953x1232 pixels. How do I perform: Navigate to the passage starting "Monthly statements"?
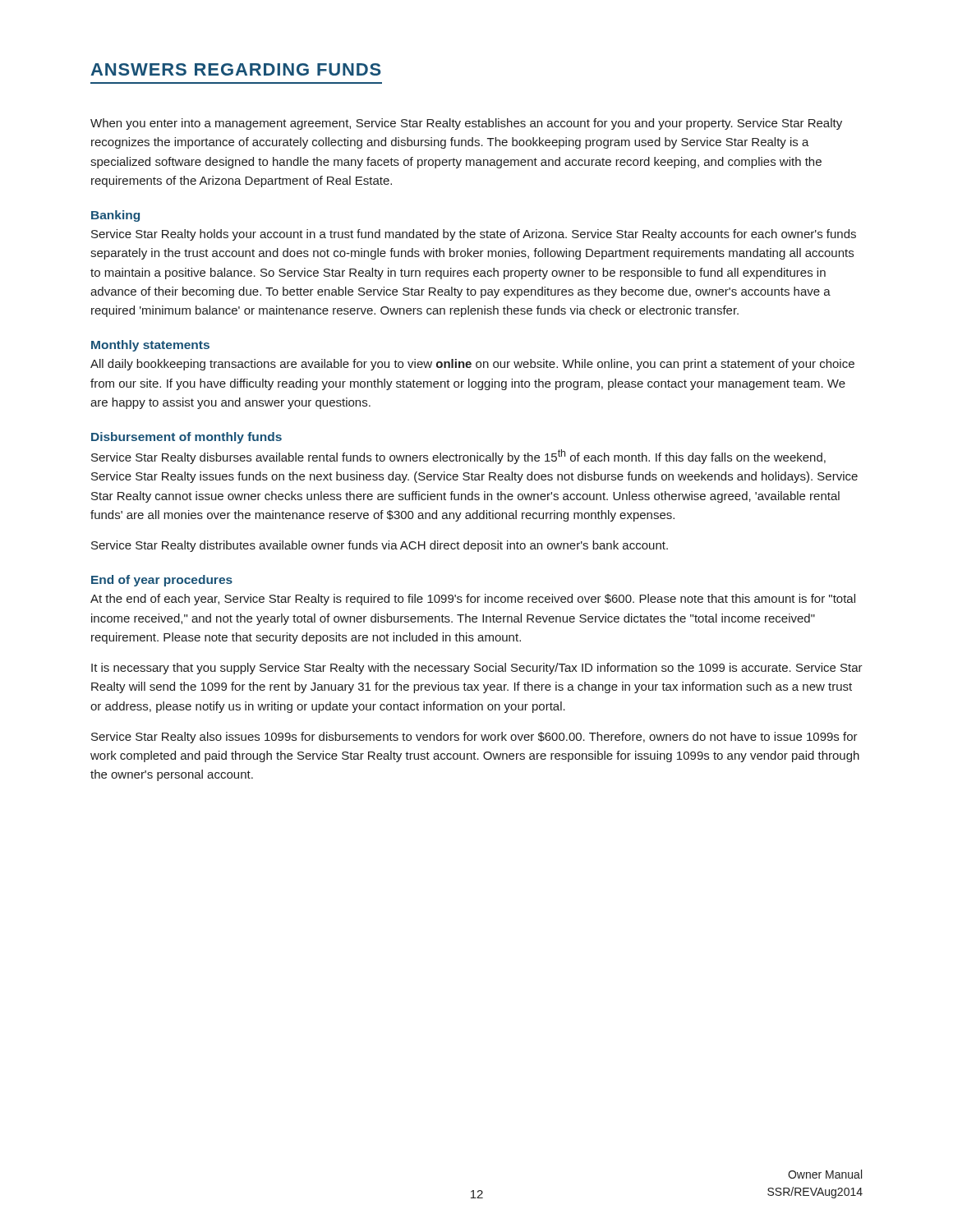click(x=150, y=345)
